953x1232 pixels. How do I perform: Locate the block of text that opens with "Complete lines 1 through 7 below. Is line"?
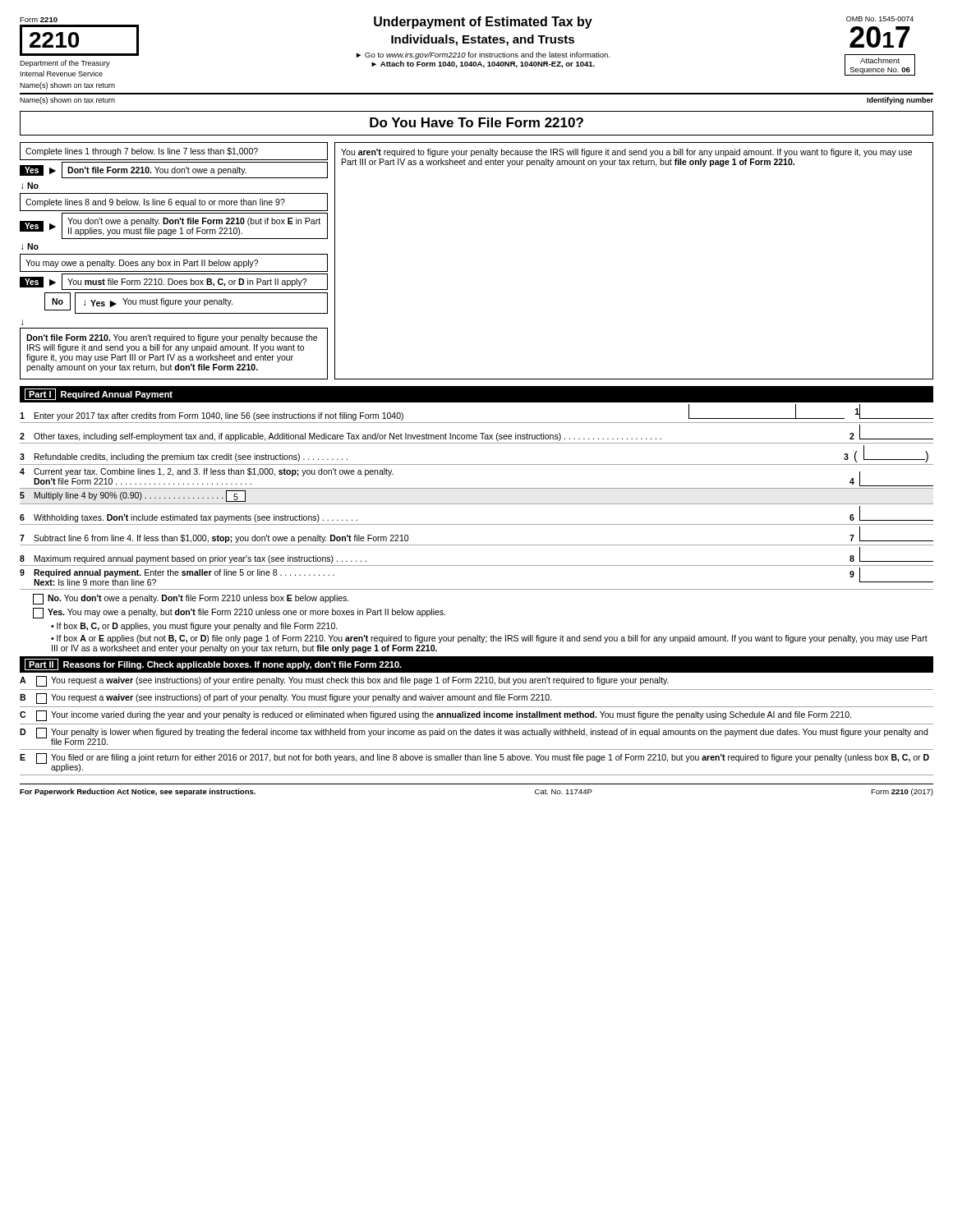(142, 151)
